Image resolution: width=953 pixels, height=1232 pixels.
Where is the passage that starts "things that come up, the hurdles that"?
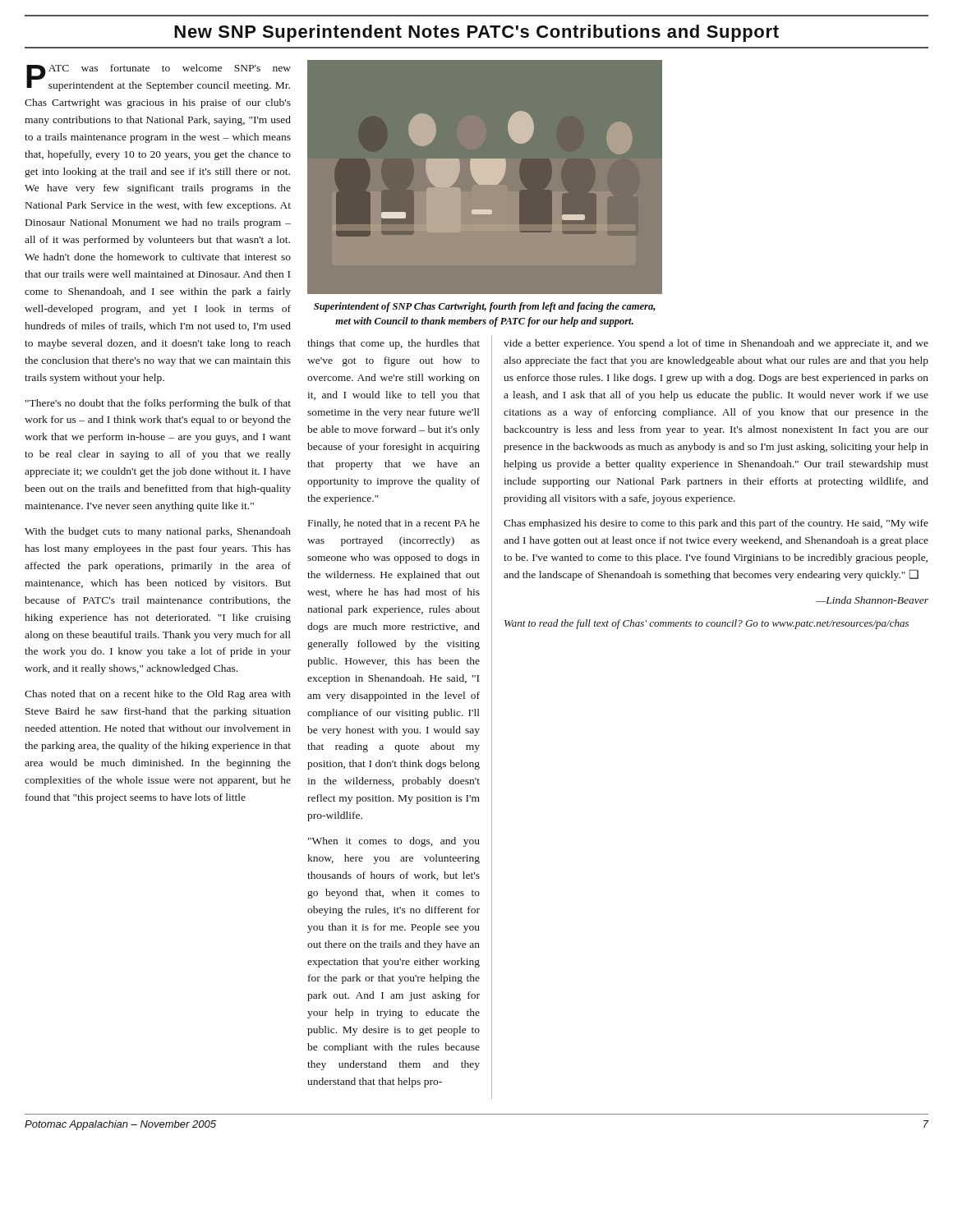393,421
